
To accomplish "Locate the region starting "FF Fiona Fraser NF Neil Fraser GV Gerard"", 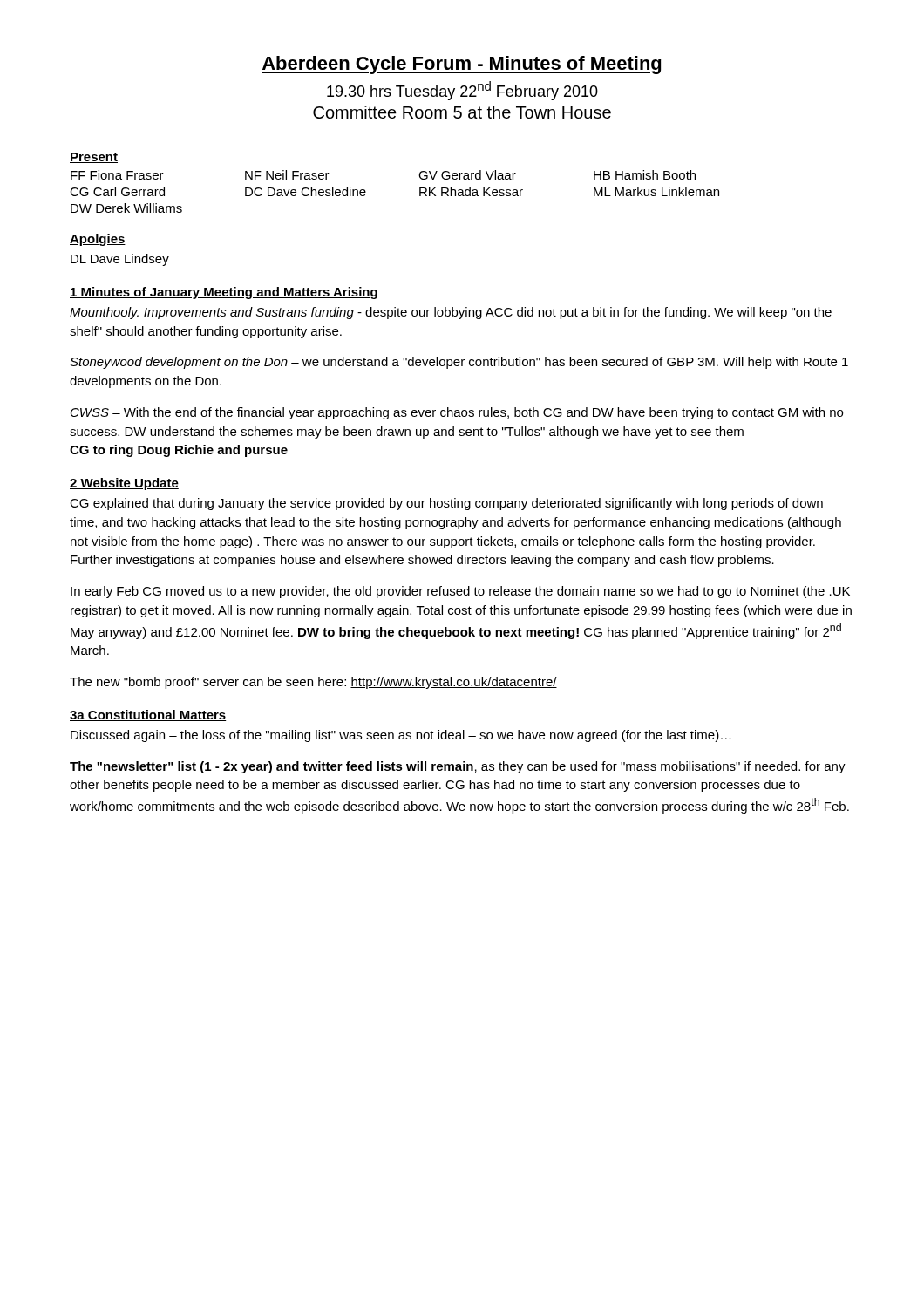I will coord(462,191).
